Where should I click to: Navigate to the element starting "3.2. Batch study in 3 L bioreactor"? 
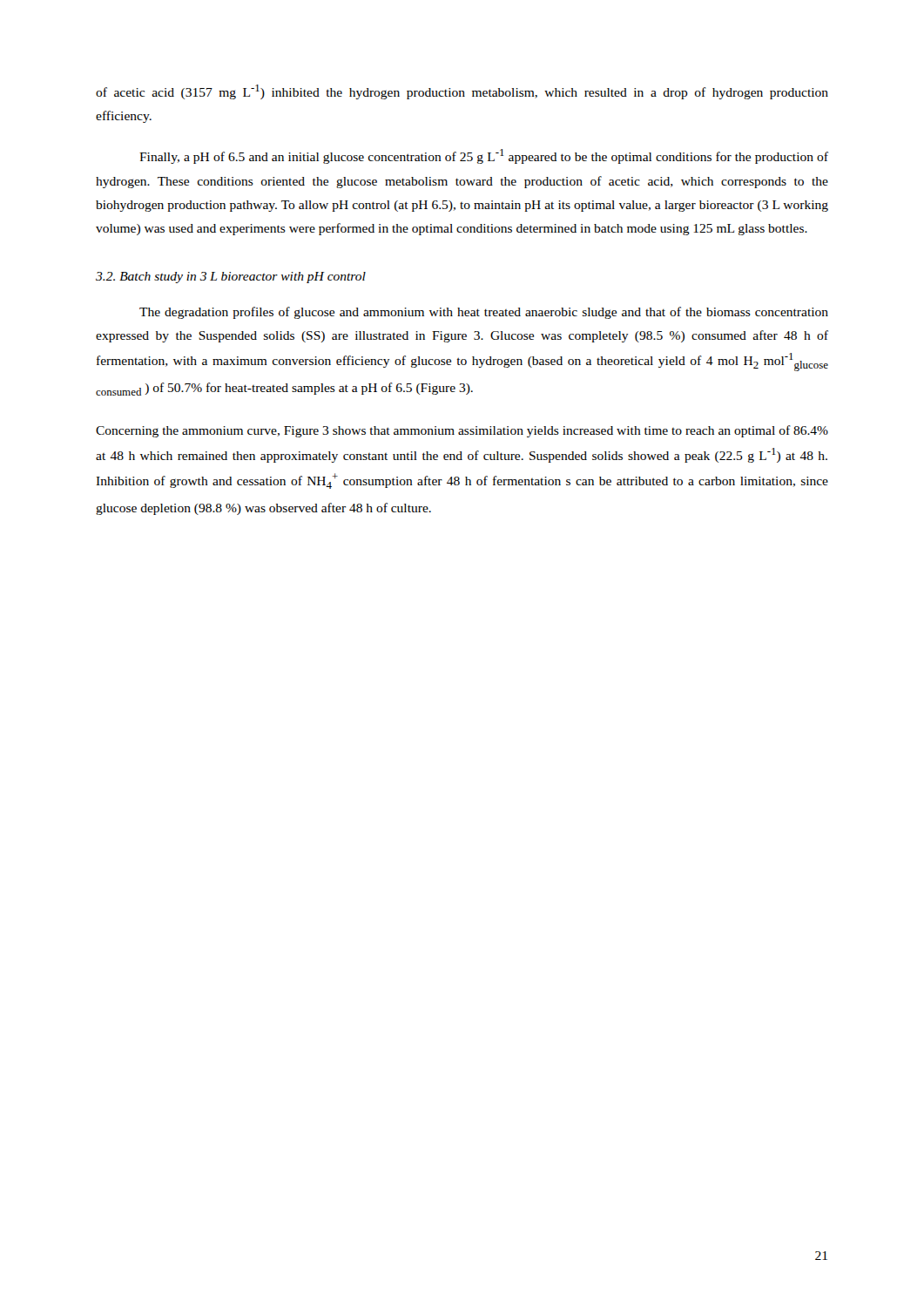(x=231, y=278)
